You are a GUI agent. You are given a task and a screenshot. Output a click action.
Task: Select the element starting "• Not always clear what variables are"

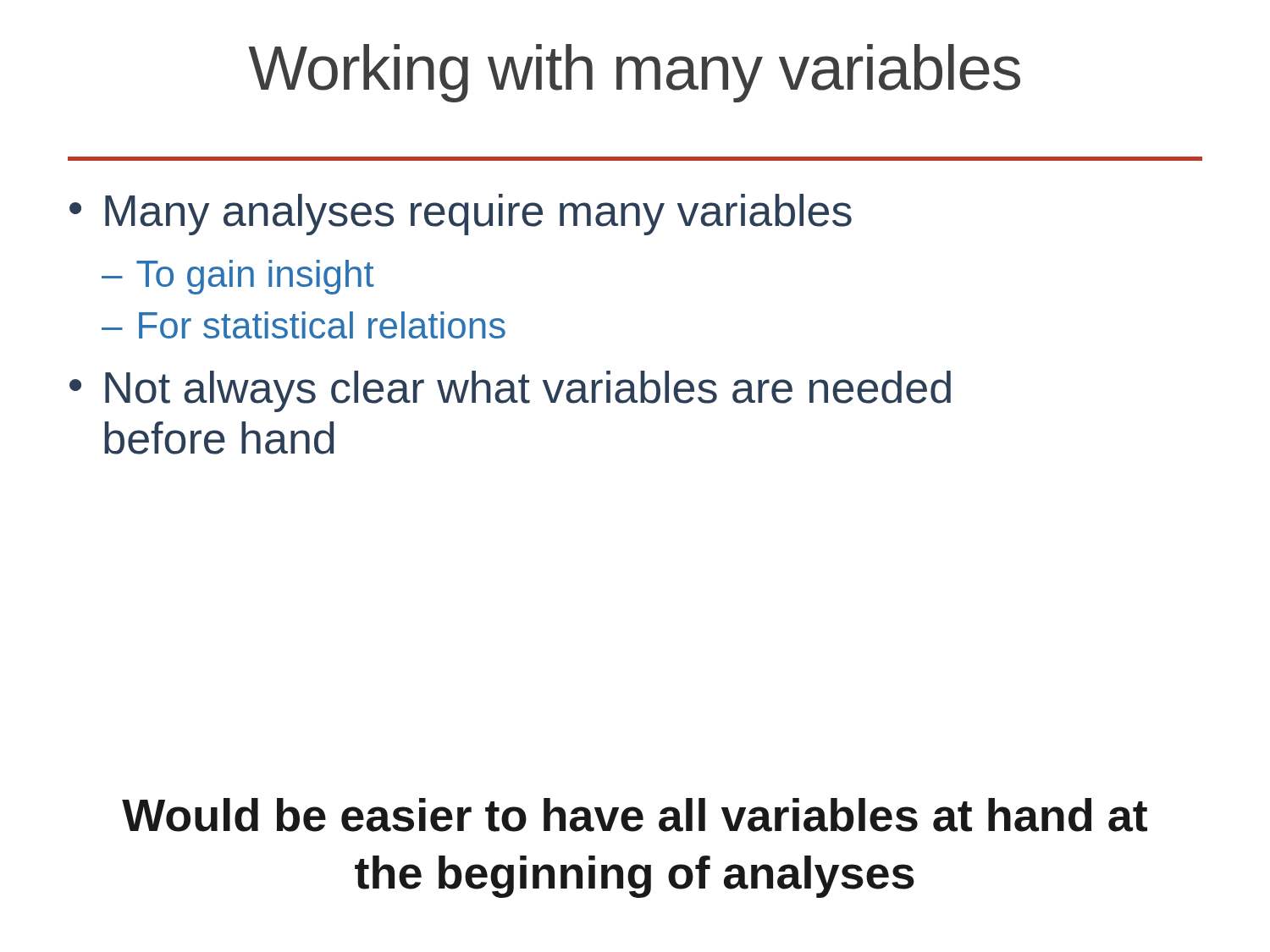click(x=511, y=414)
